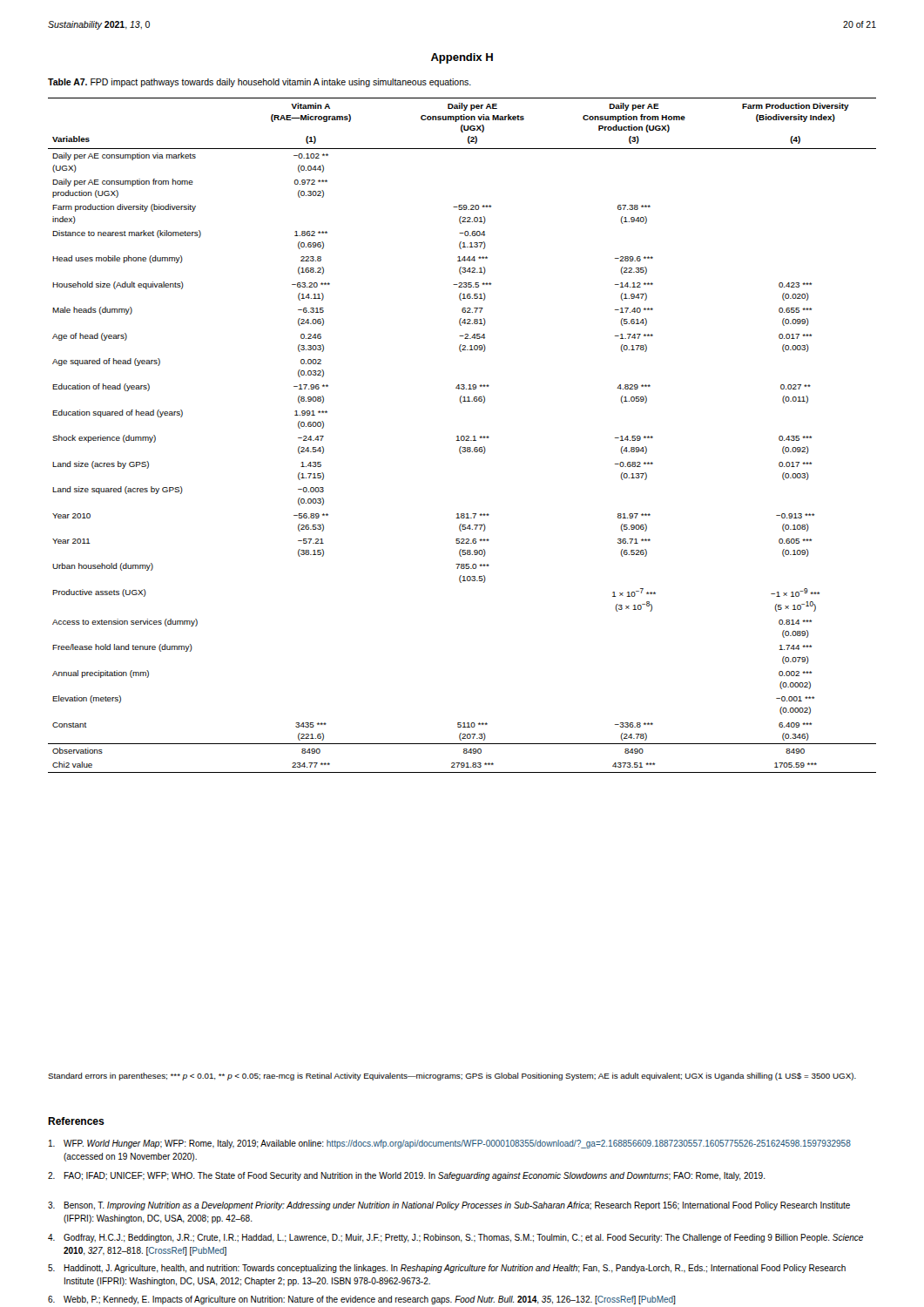Locate the element starting "4. Godfray, H.C.J.; Beddington, J.R.; Crute, I.R.;"
This screenshot has width=924, height=1307.
click(462, 1244)
